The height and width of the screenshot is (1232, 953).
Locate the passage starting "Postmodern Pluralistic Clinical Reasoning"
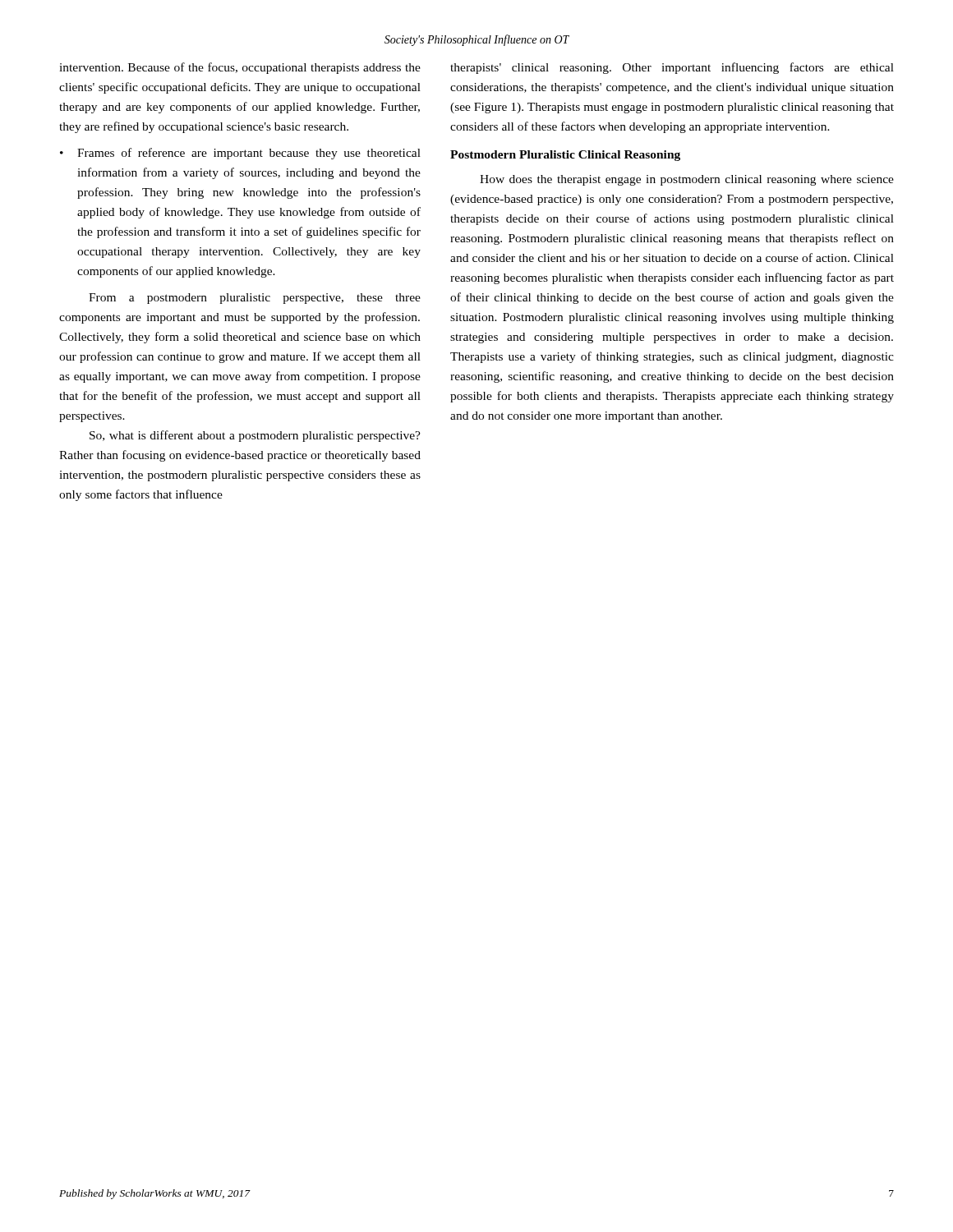pyautogui.click(x=565, y=154)
